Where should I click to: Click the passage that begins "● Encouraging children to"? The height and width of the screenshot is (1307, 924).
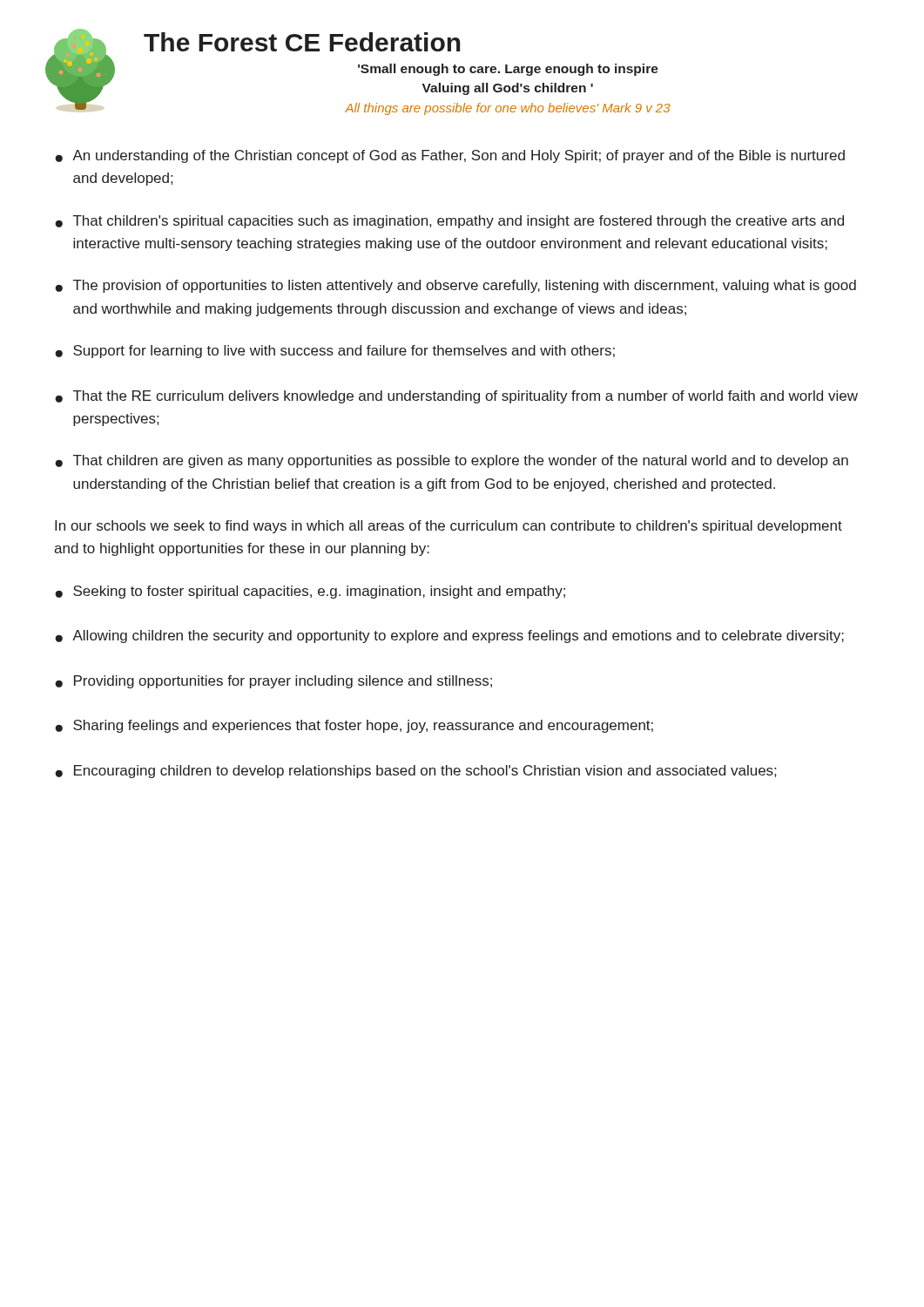pos(462,772)
